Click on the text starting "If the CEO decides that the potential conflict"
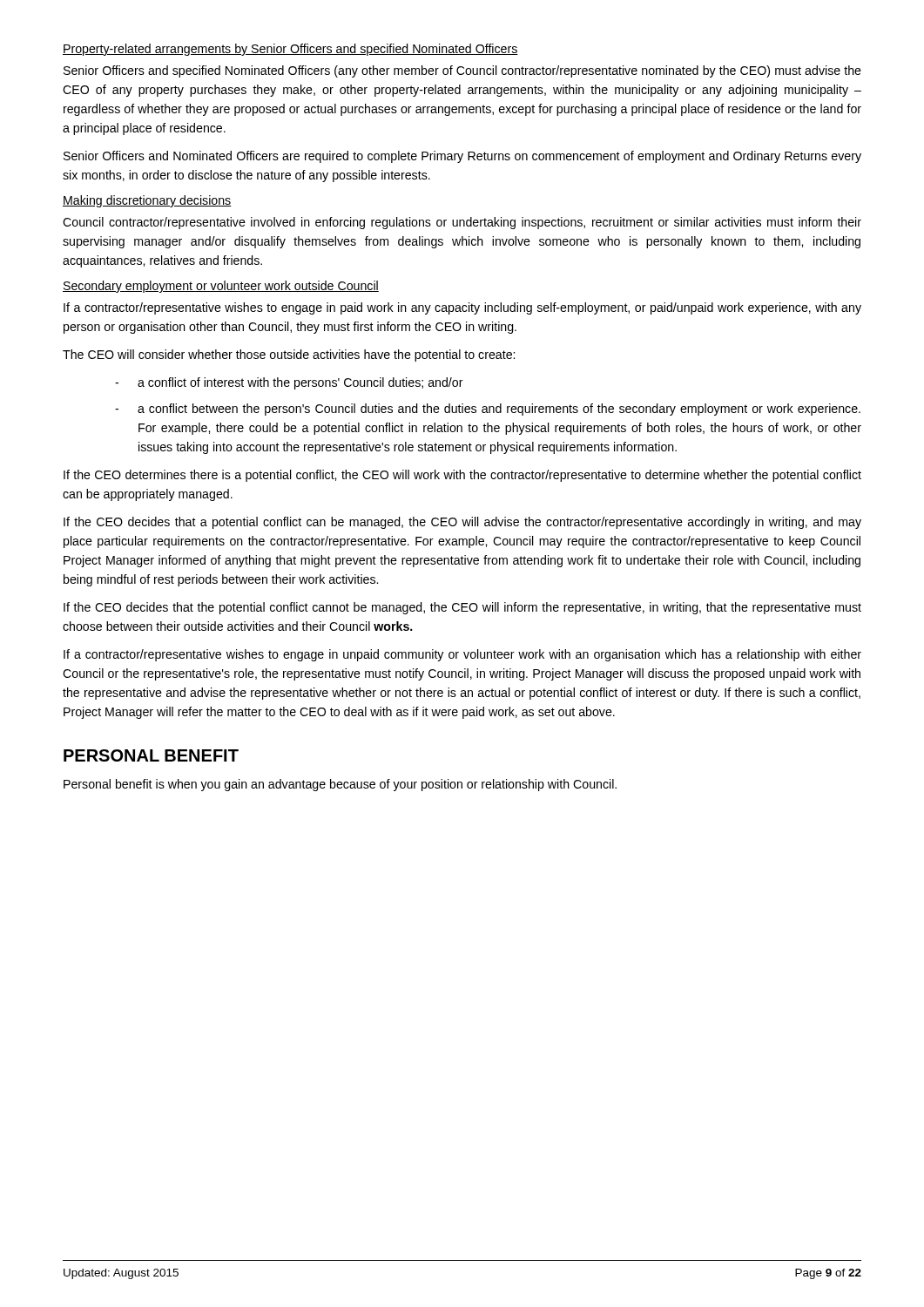 click(x=462, y=617)
